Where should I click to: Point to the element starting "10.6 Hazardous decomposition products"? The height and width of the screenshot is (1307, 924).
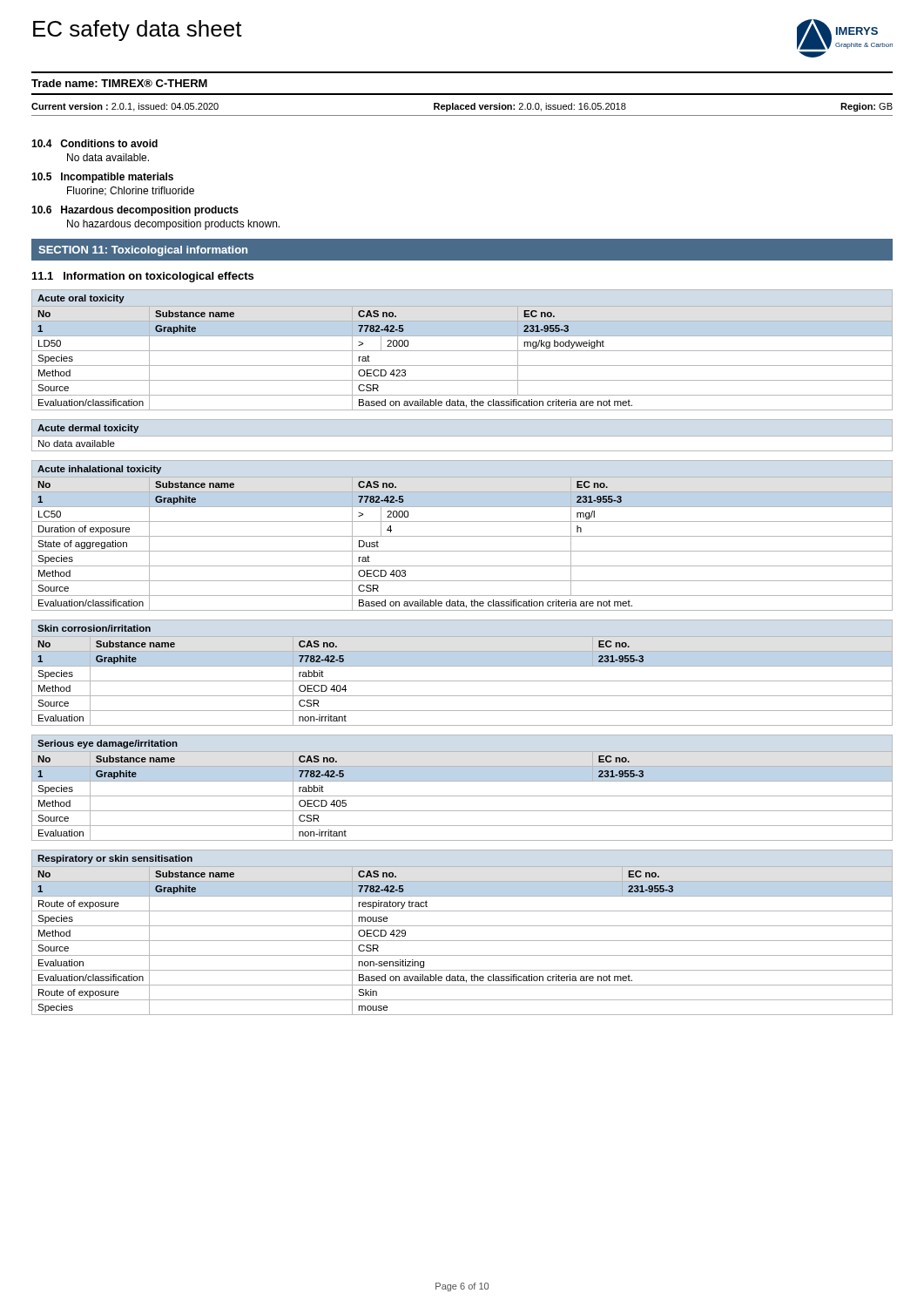[x=135, y=210]
